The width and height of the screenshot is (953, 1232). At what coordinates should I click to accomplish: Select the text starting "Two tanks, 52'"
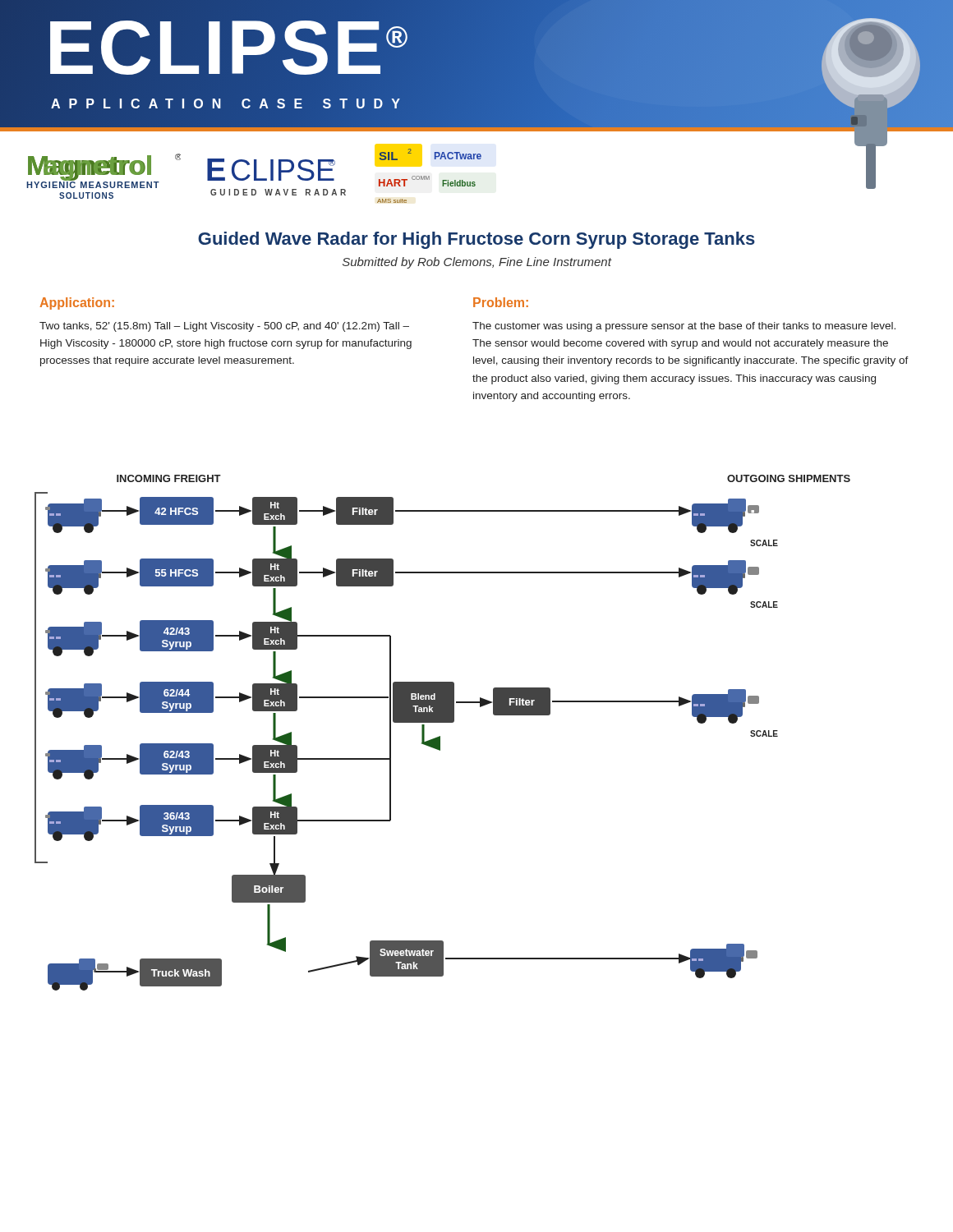(226, 343)
